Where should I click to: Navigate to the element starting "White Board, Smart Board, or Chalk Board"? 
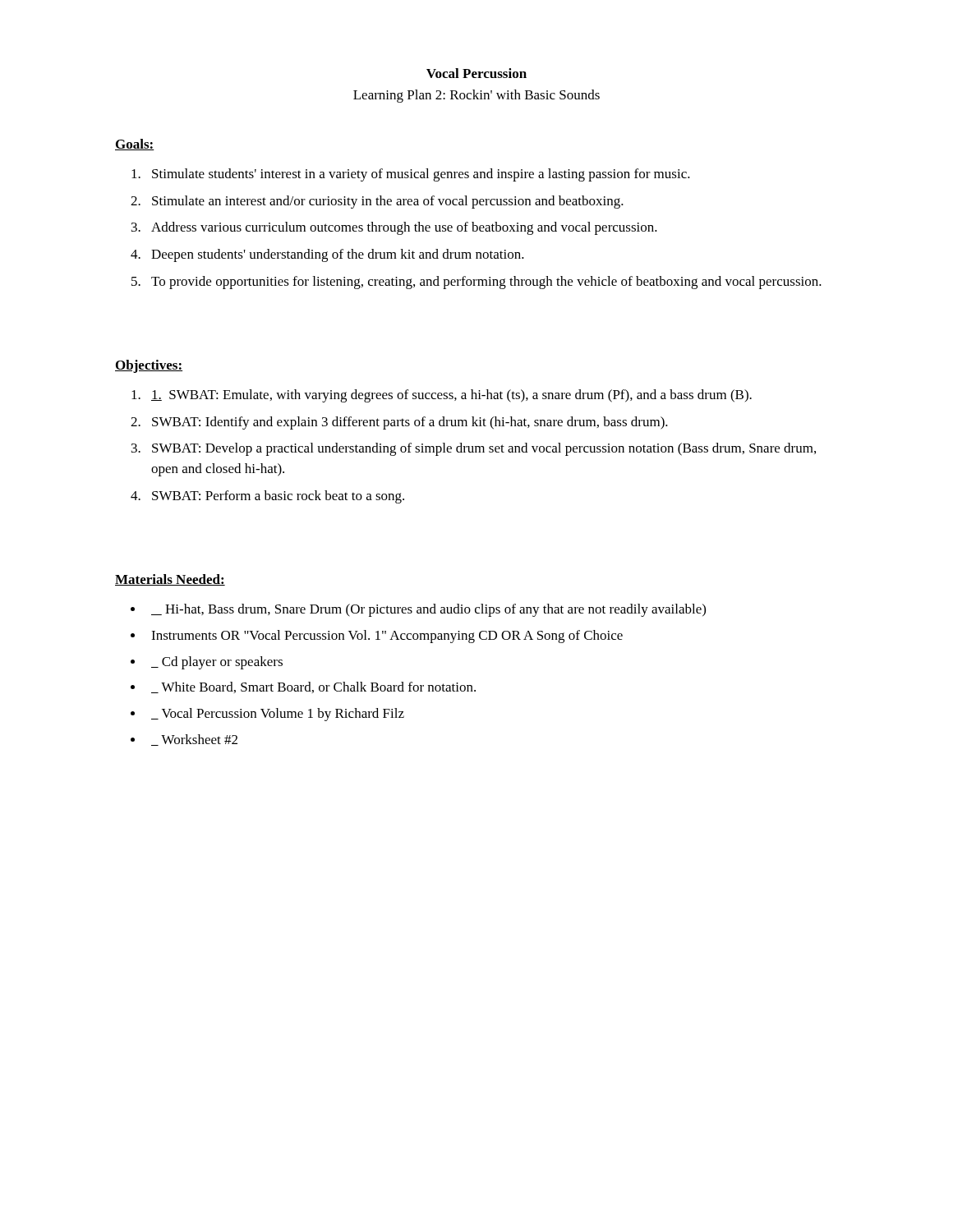(x=314, y=687)
